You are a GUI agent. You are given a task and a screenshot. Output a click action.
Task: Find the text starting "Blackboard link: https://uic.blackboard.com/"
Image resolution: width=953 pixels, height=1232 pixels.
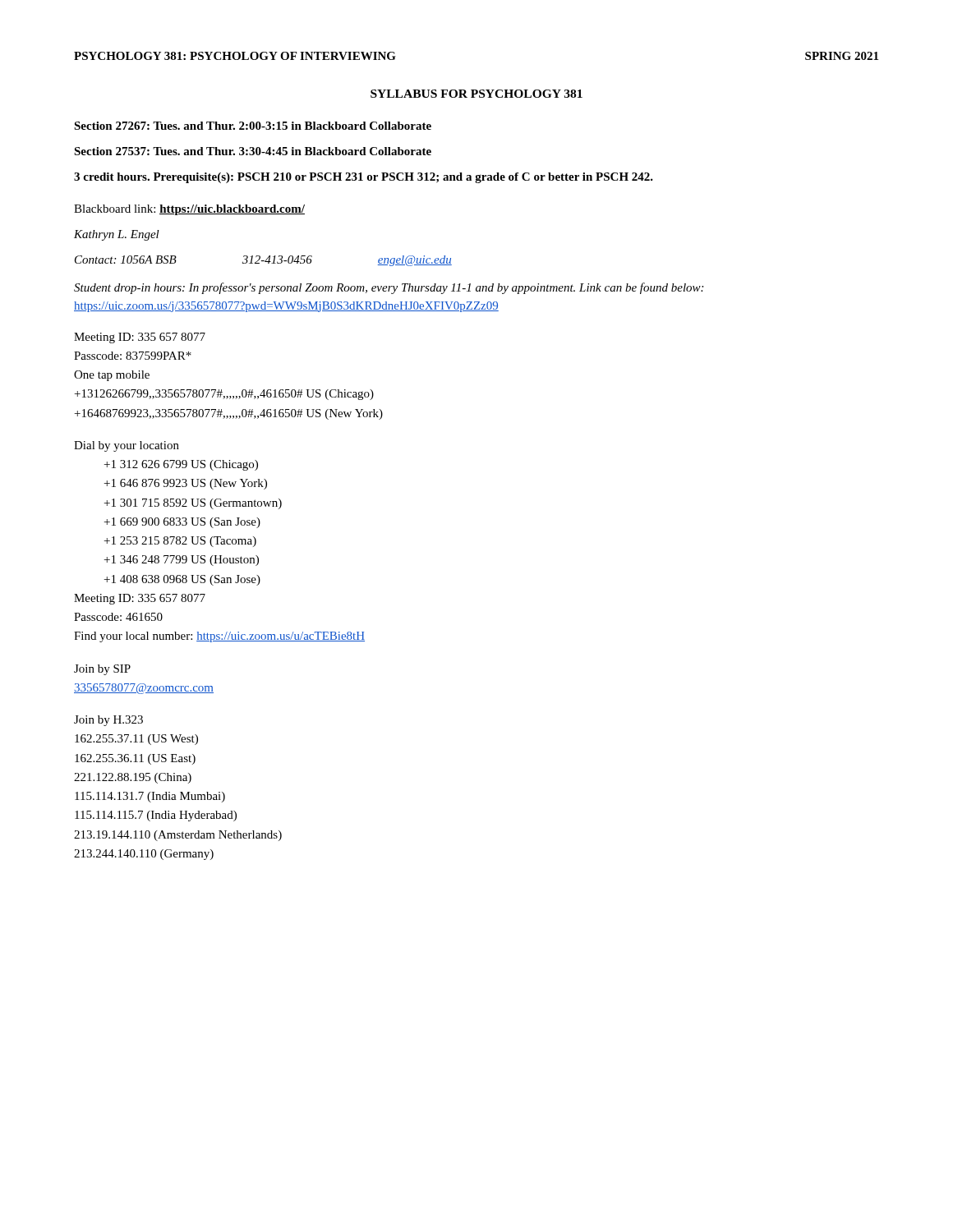tap(189, 209)
